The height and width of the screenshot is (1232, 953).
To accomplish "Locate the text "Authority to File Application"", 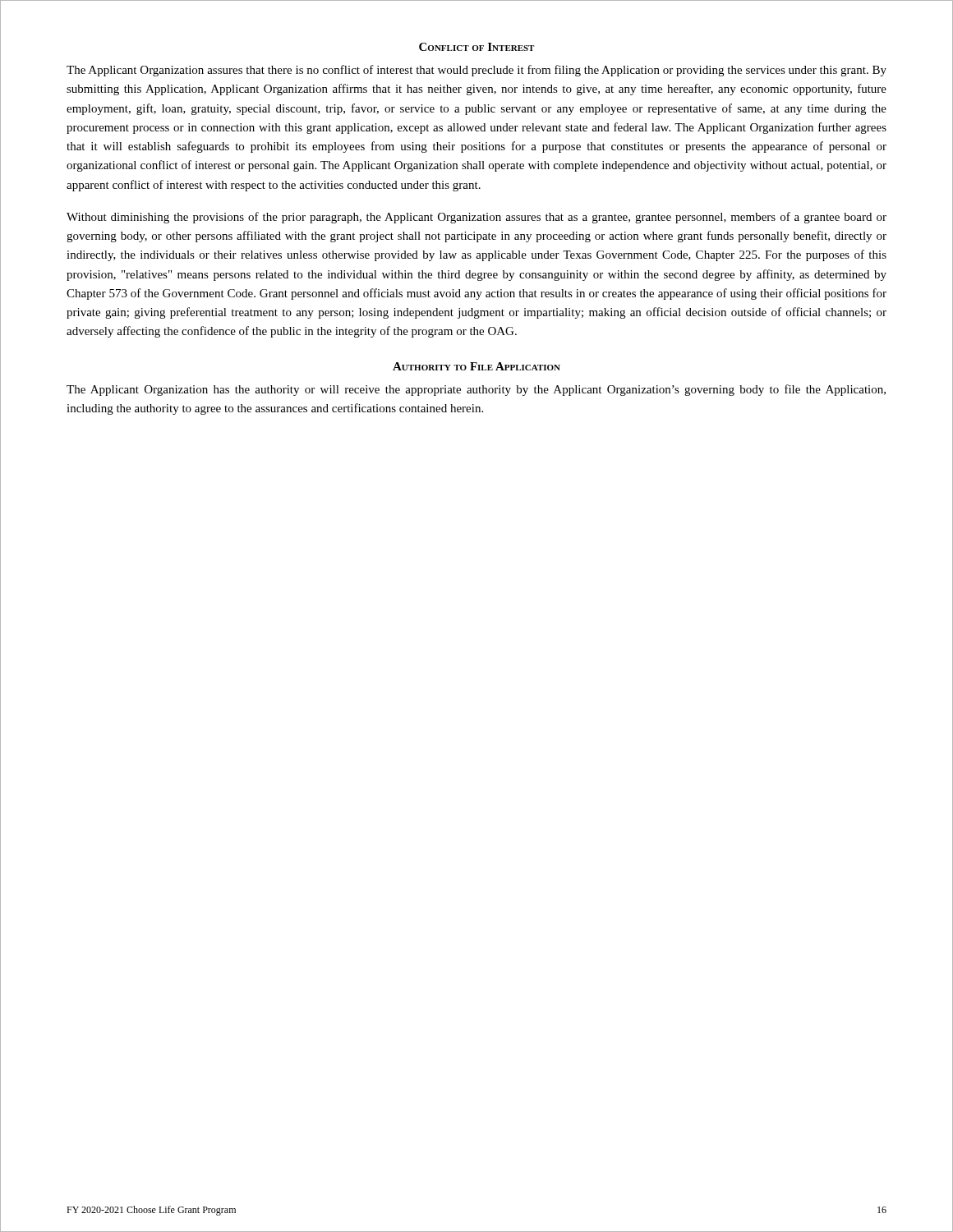I will click(x=476, y=366).
